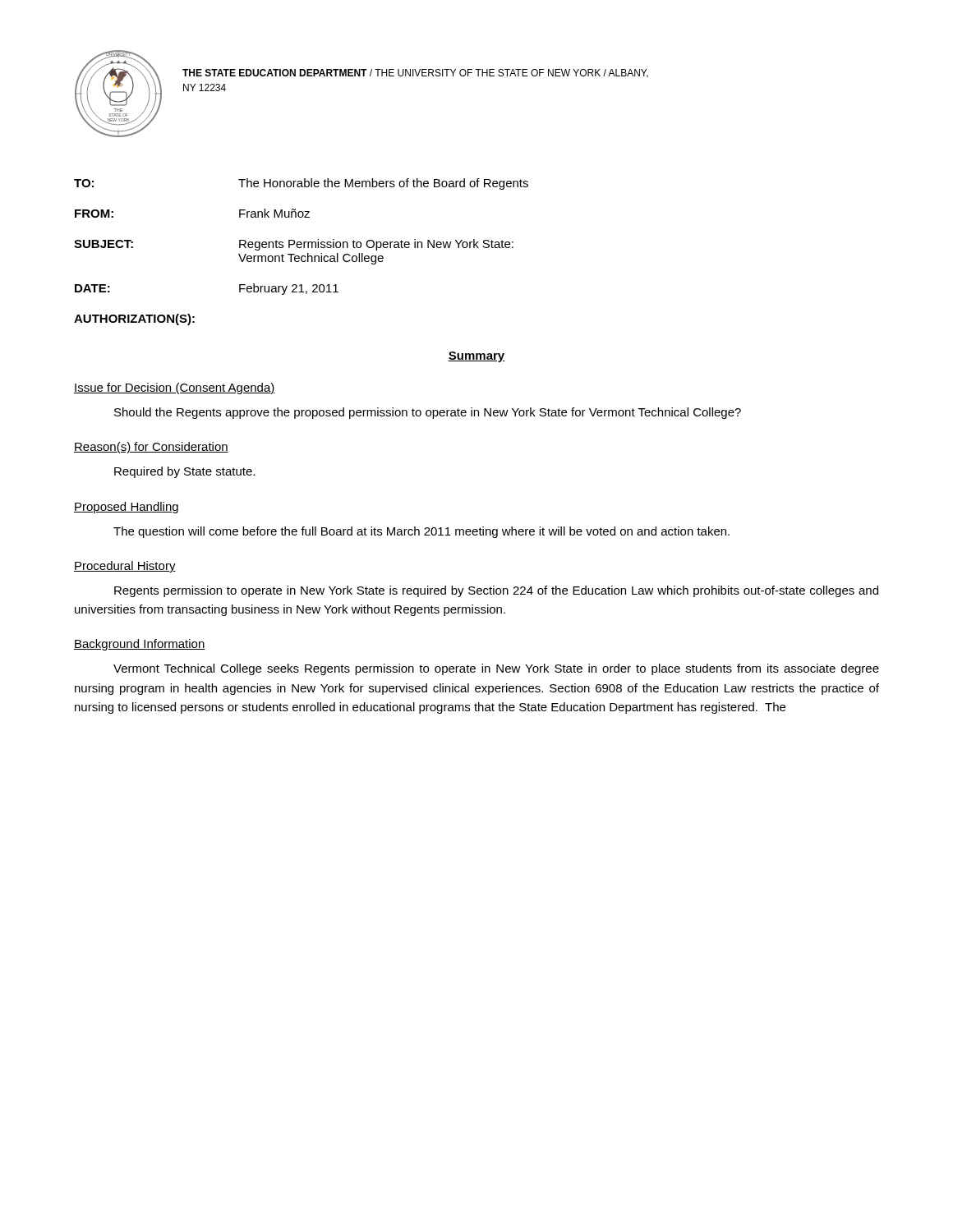This screenshot has height=1232, width=953.
Task: Where does it say "Background Information"?
Action: coord(139,644)
